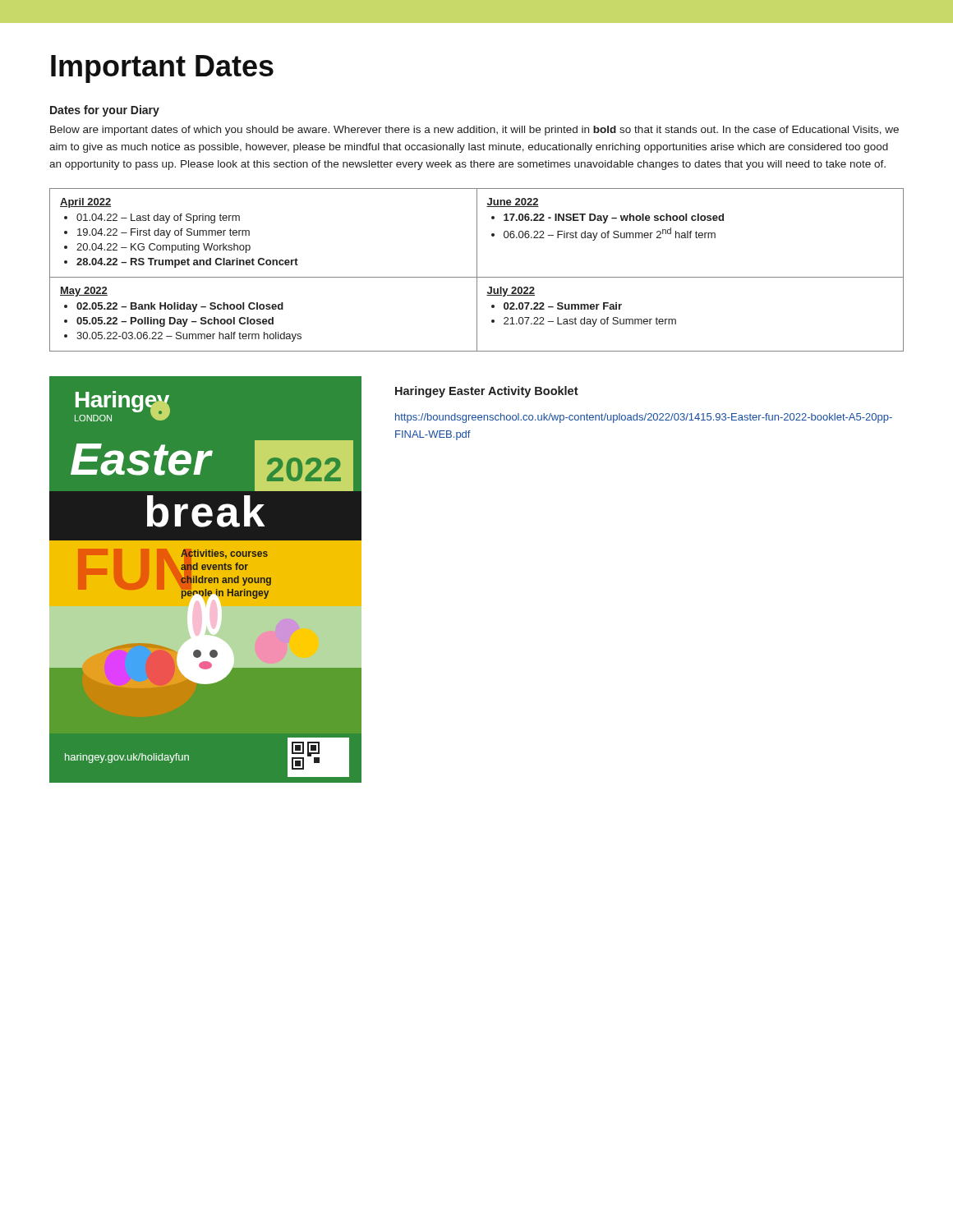Find the section header with the text "Dates for your Diary"
This screenshot has width=953, height=1232.
tap(104, 110)
